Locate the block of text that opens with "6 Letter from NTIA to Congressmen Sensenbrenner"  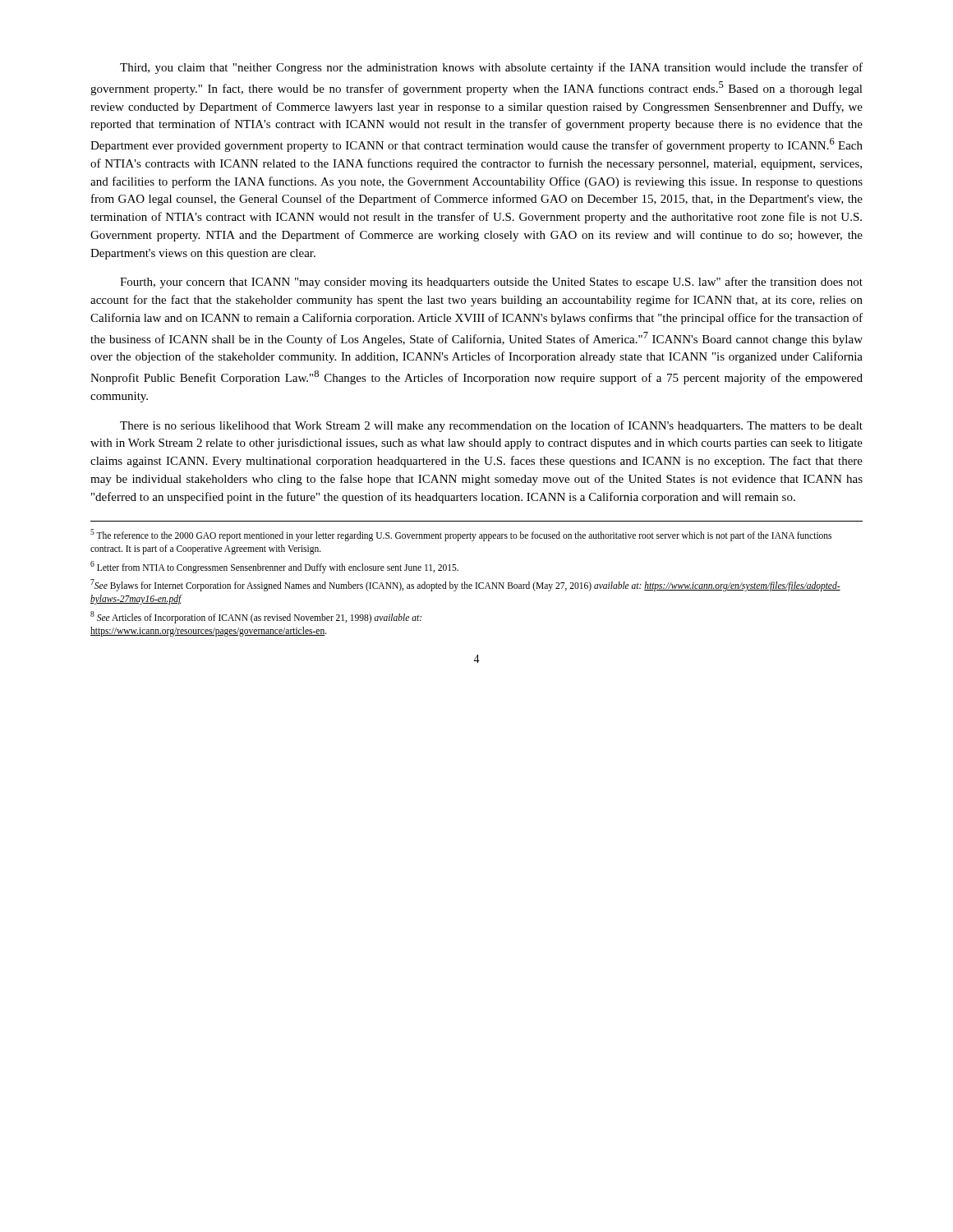pos(275,566)
